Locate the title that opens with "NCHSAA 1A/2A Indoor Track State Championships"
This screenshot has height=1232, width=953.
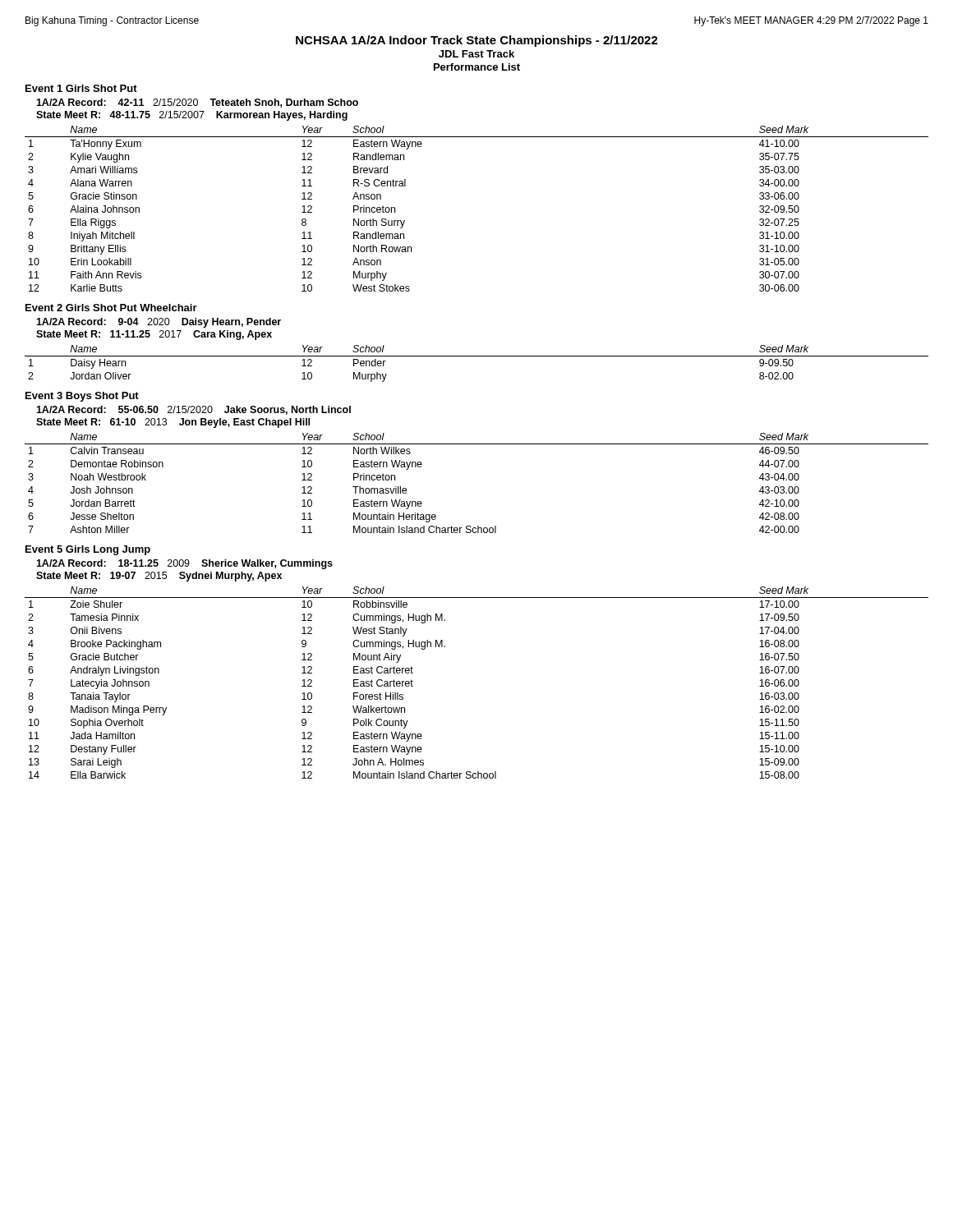coord(476,40)
